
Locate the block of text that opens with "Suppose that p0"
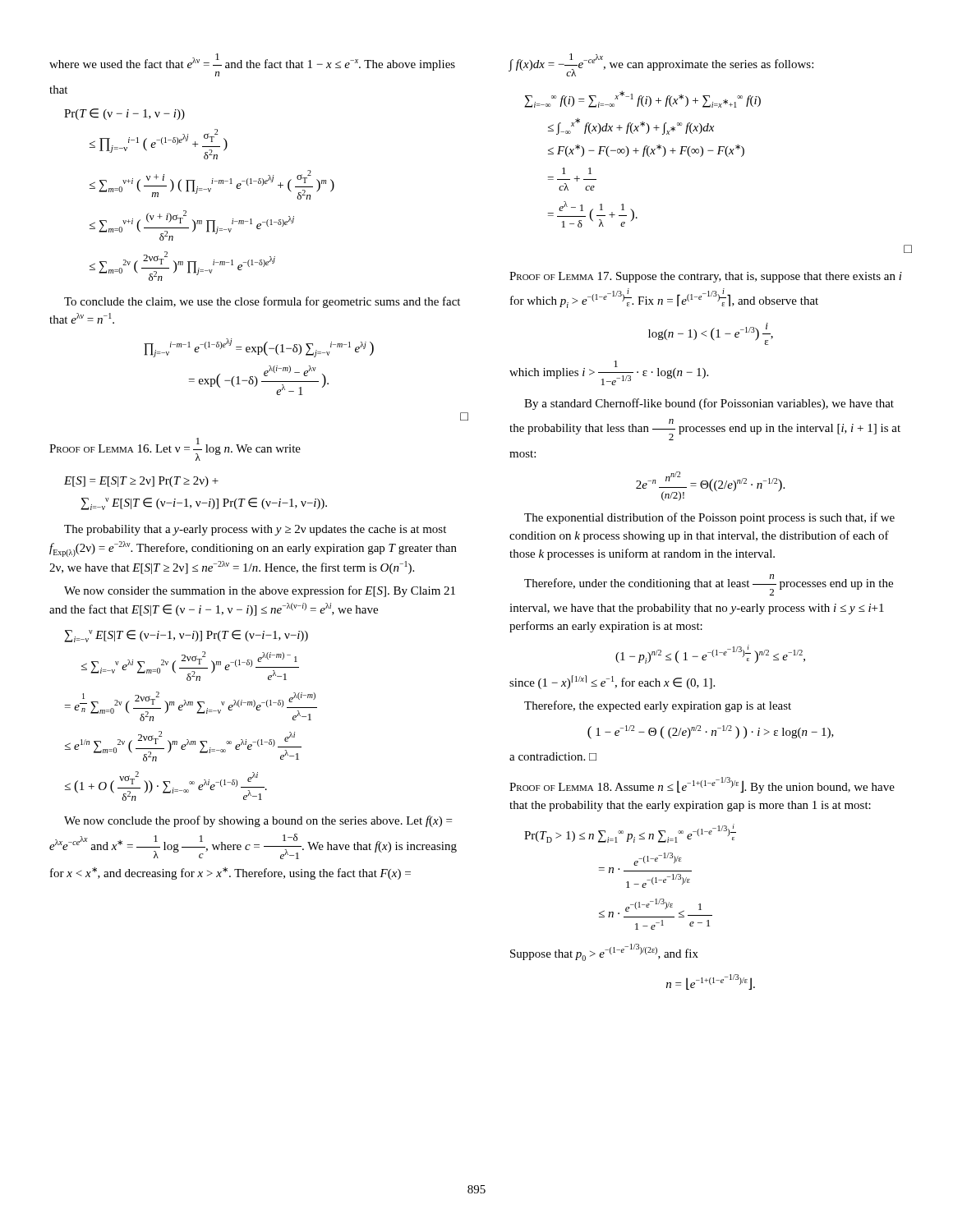pos(604,952)
